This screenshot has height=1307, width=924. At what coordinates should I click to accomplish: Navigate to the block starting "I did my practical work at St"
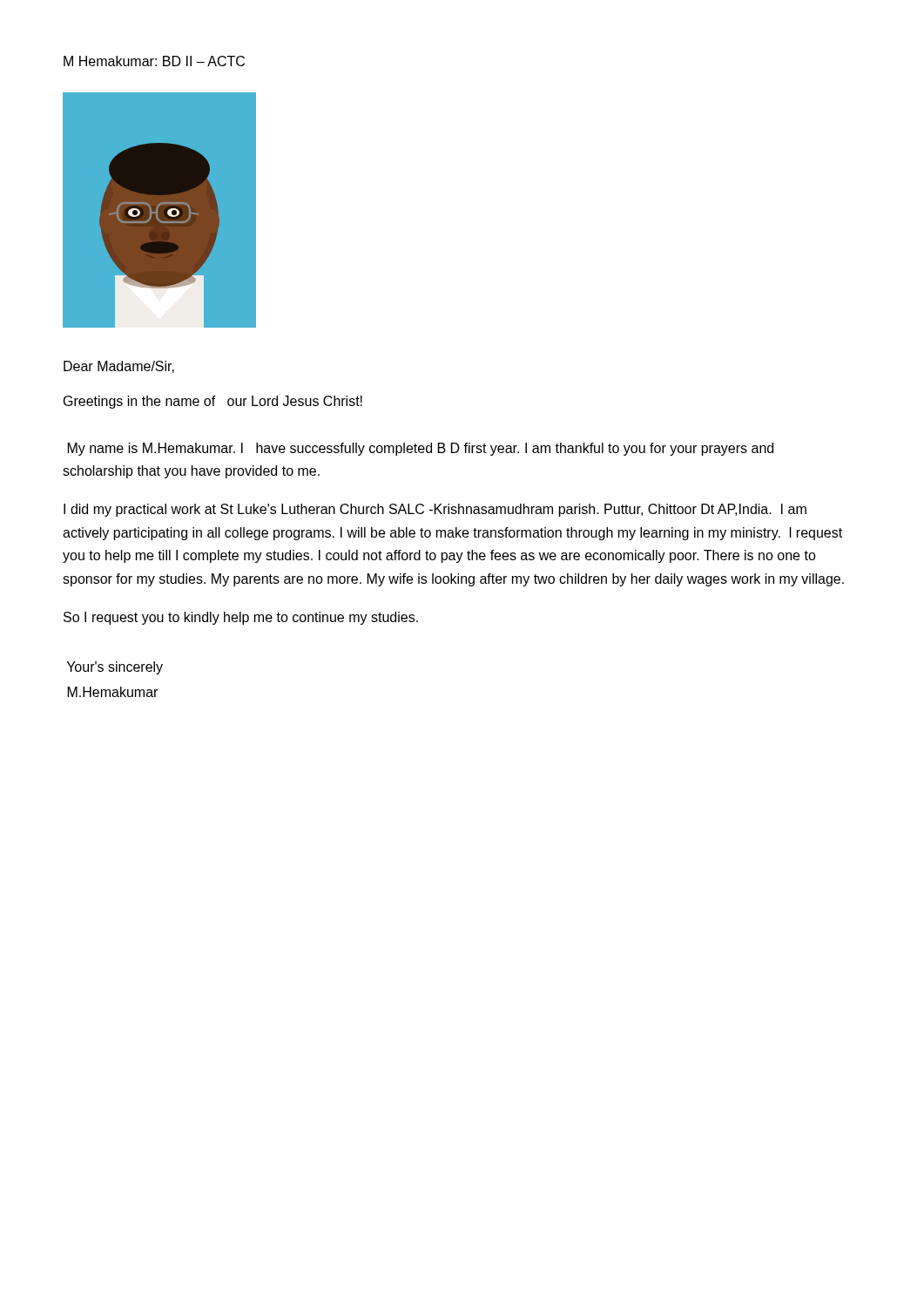click(x=454, y=544)
